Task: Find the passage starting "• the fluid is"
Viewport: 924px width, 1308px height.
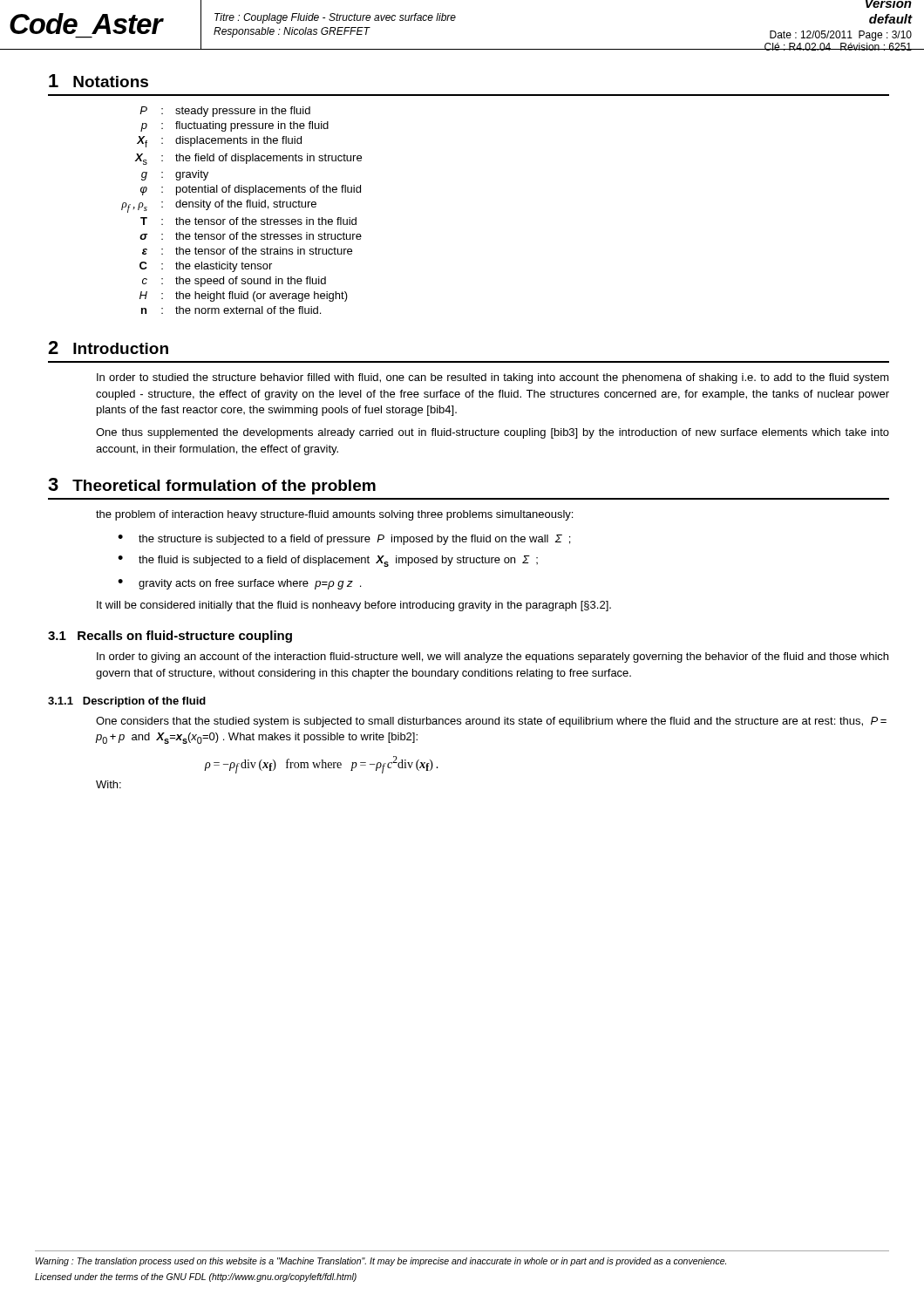Action: 328,560
